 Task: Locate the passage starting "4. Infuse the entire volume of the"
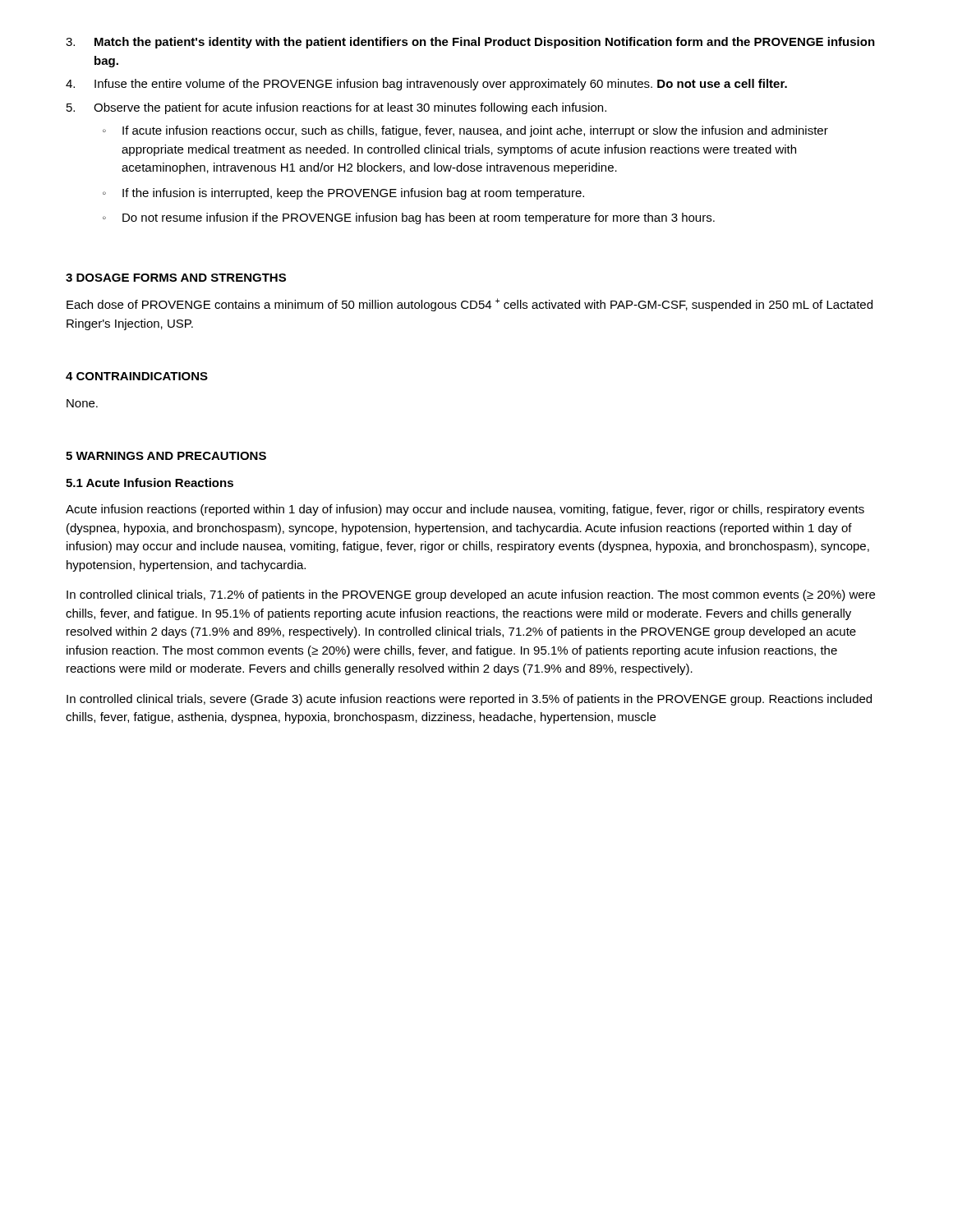(x=427, y=84)
